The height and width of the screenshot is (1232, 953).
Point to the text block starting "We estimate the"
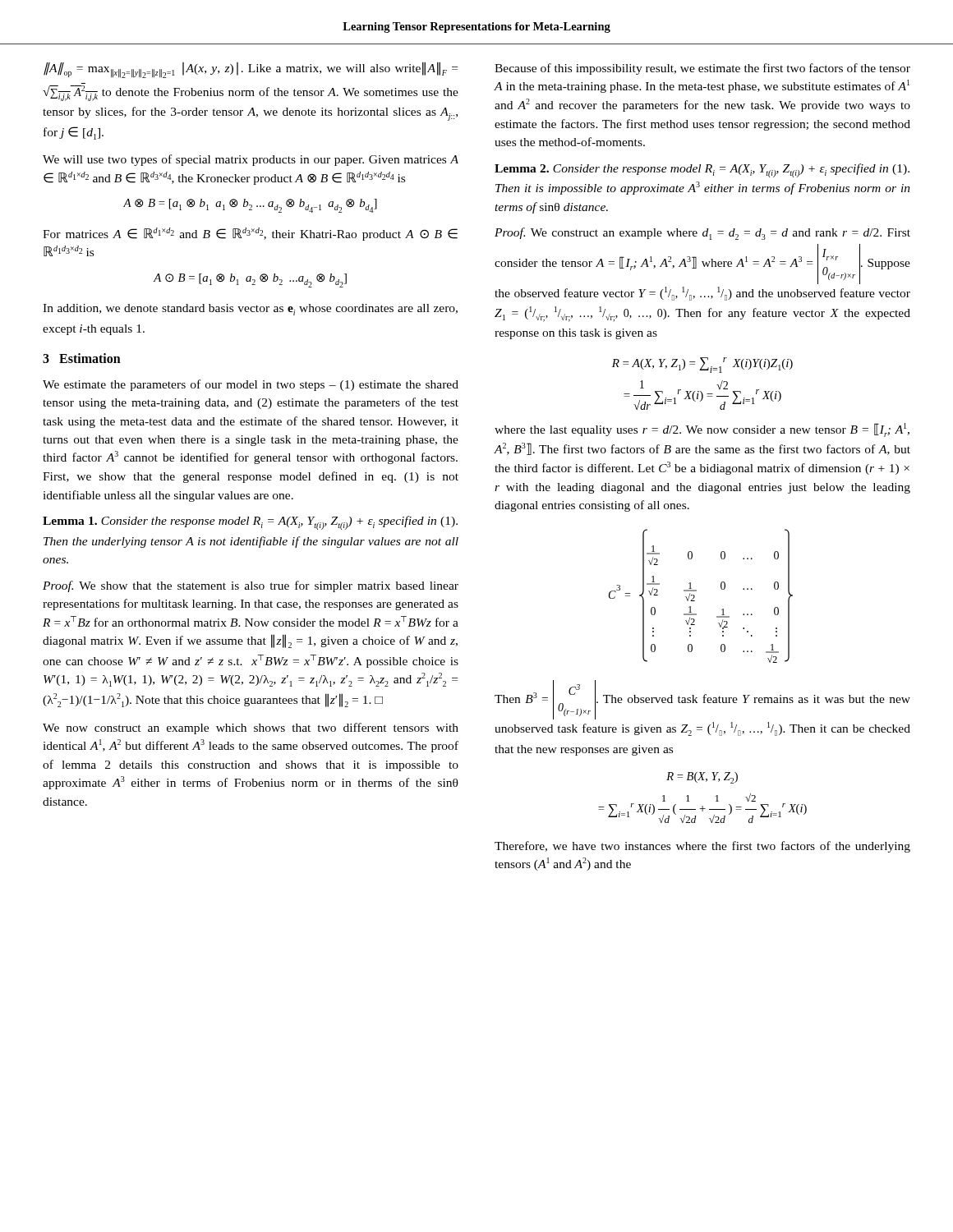[251, 439]
